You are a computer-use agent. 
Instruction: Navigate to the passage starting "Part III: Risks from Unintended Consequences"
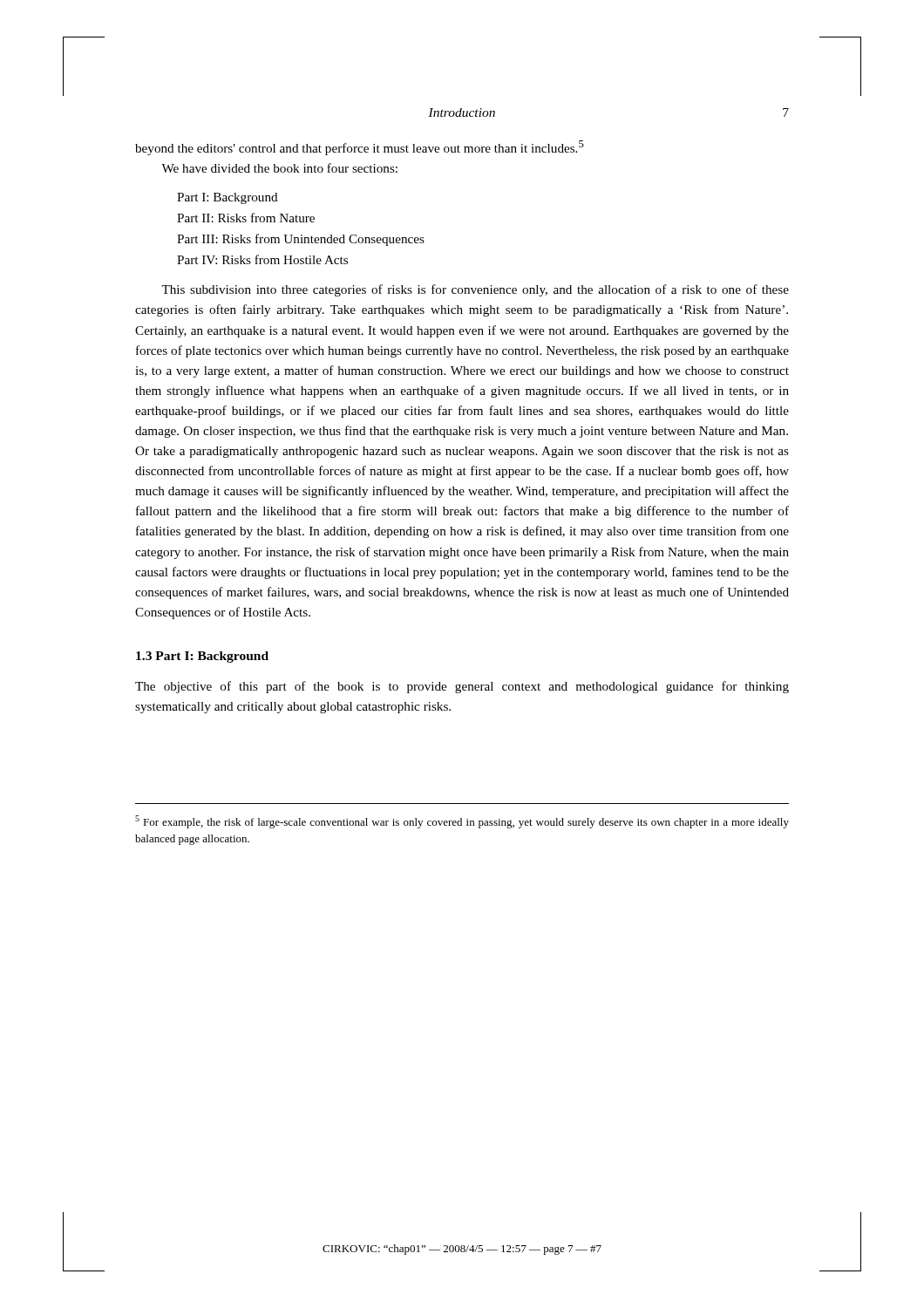click(x=301, y=239)
